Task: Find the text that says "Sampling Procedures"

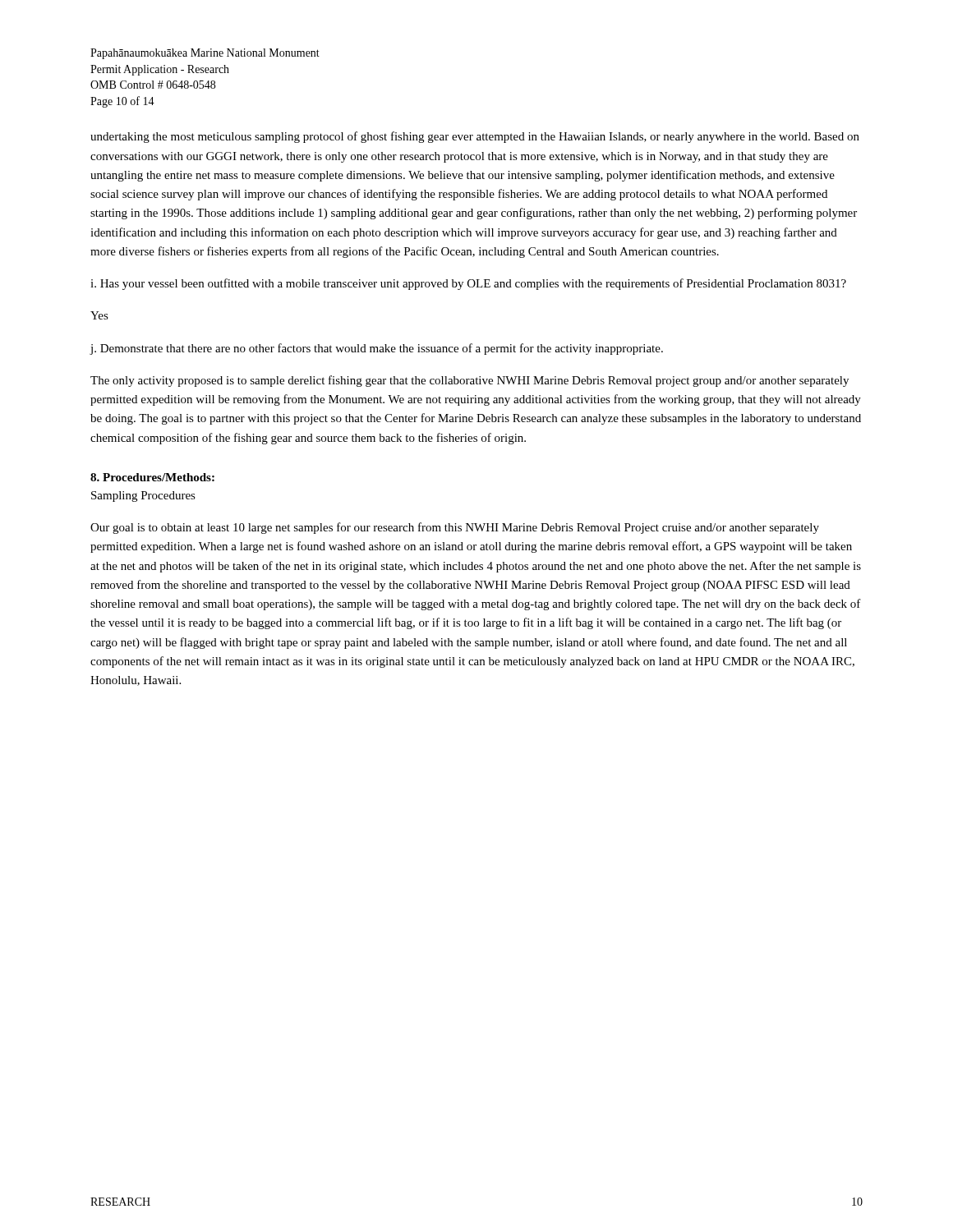Action: pos(143,495)
